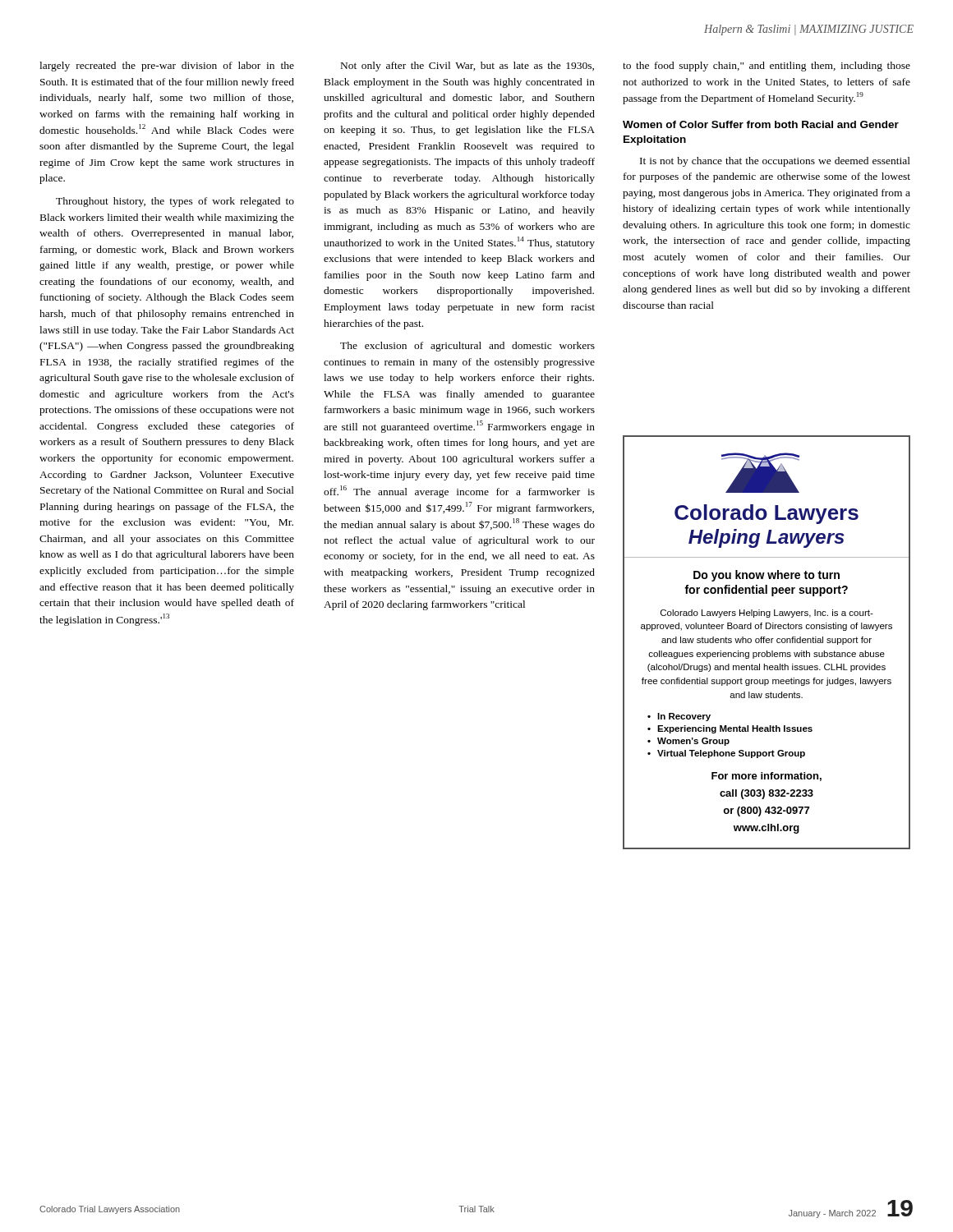
Task: Select the text block containing "It is not by chance that the occupations"
Action: point(766,233)
